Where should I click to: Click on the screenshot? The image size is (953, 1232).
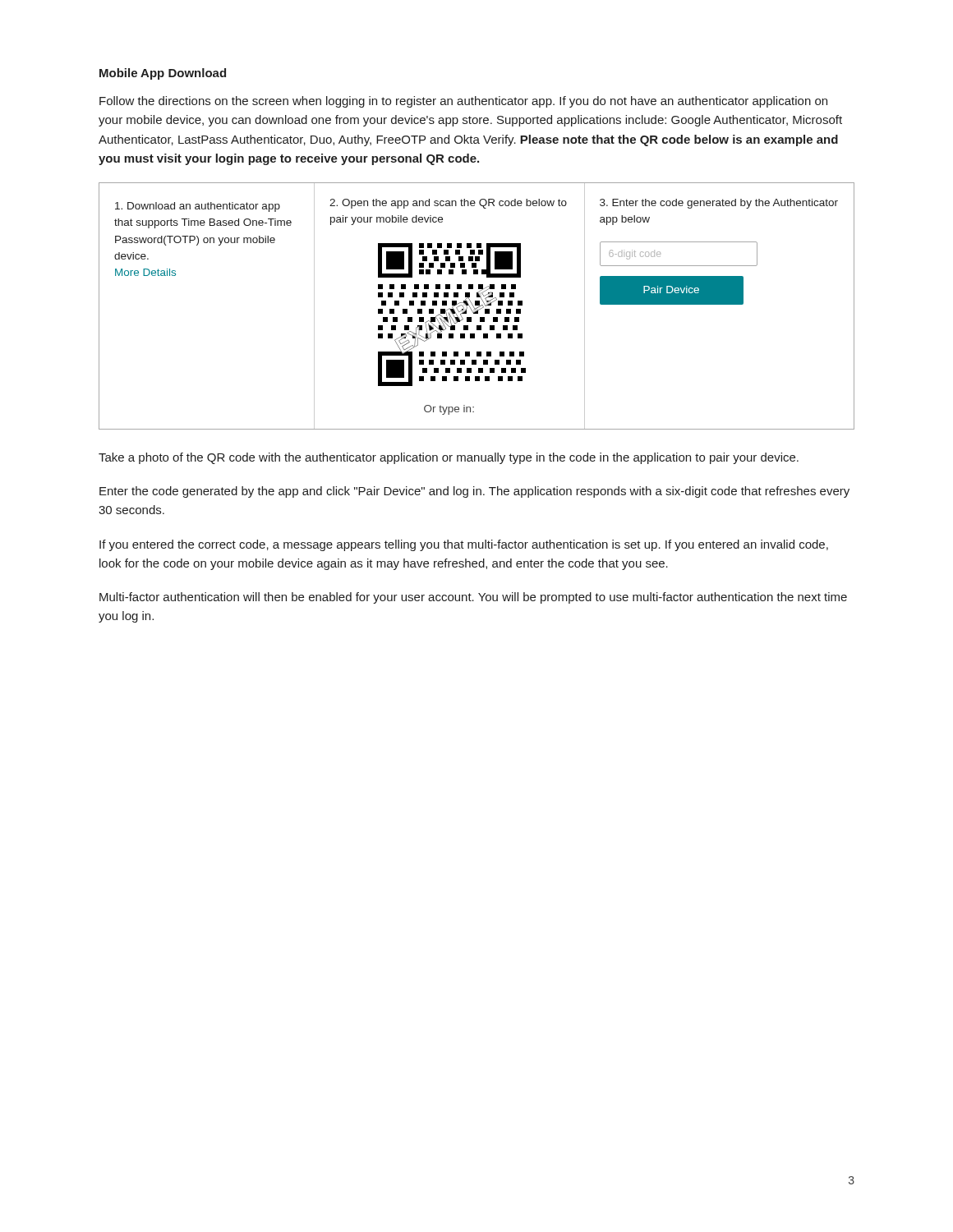[x=476, y=306]
